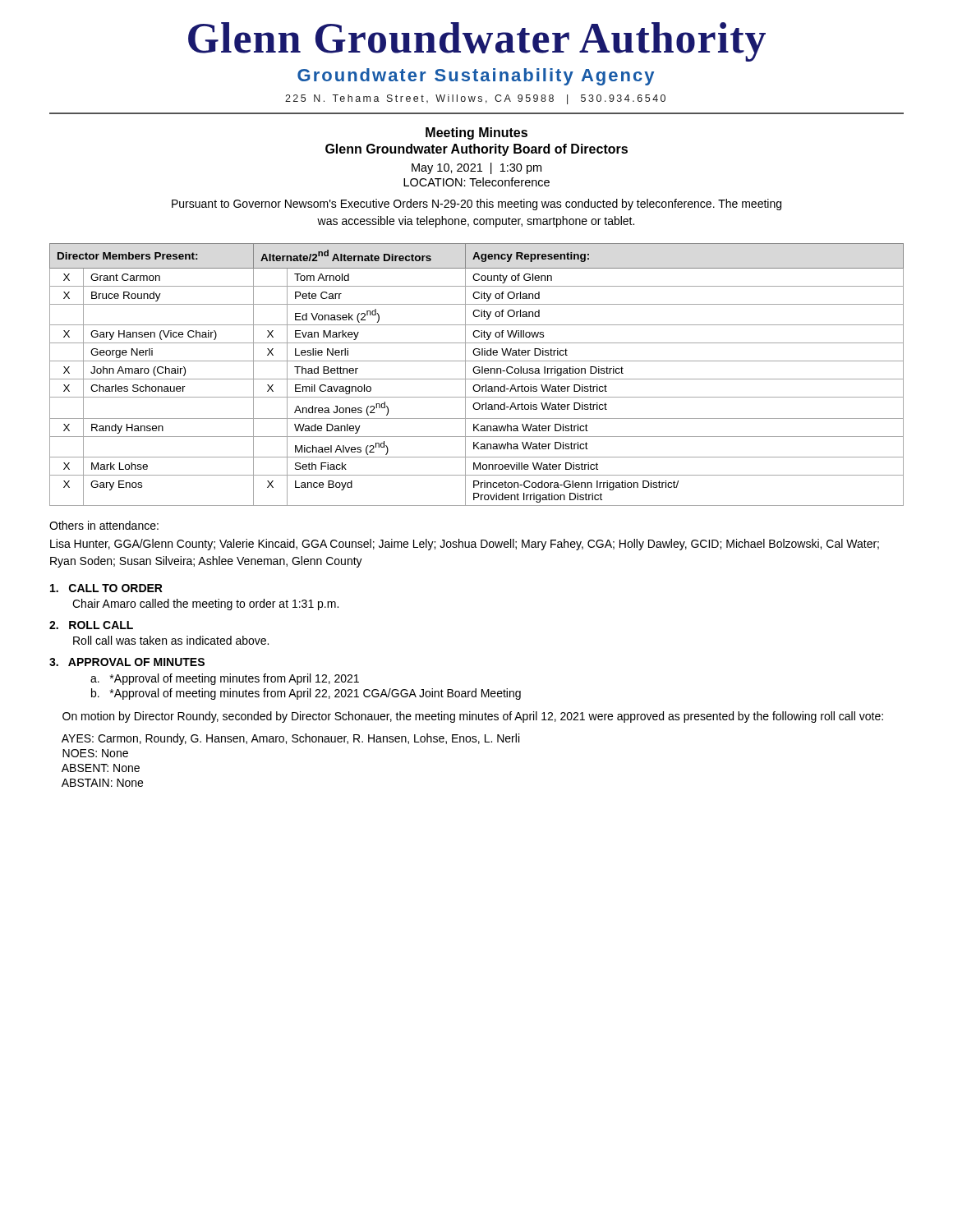Locate the table with the text "Kanawha Water District"
The image size is (953, 1232).
[476, 375]
